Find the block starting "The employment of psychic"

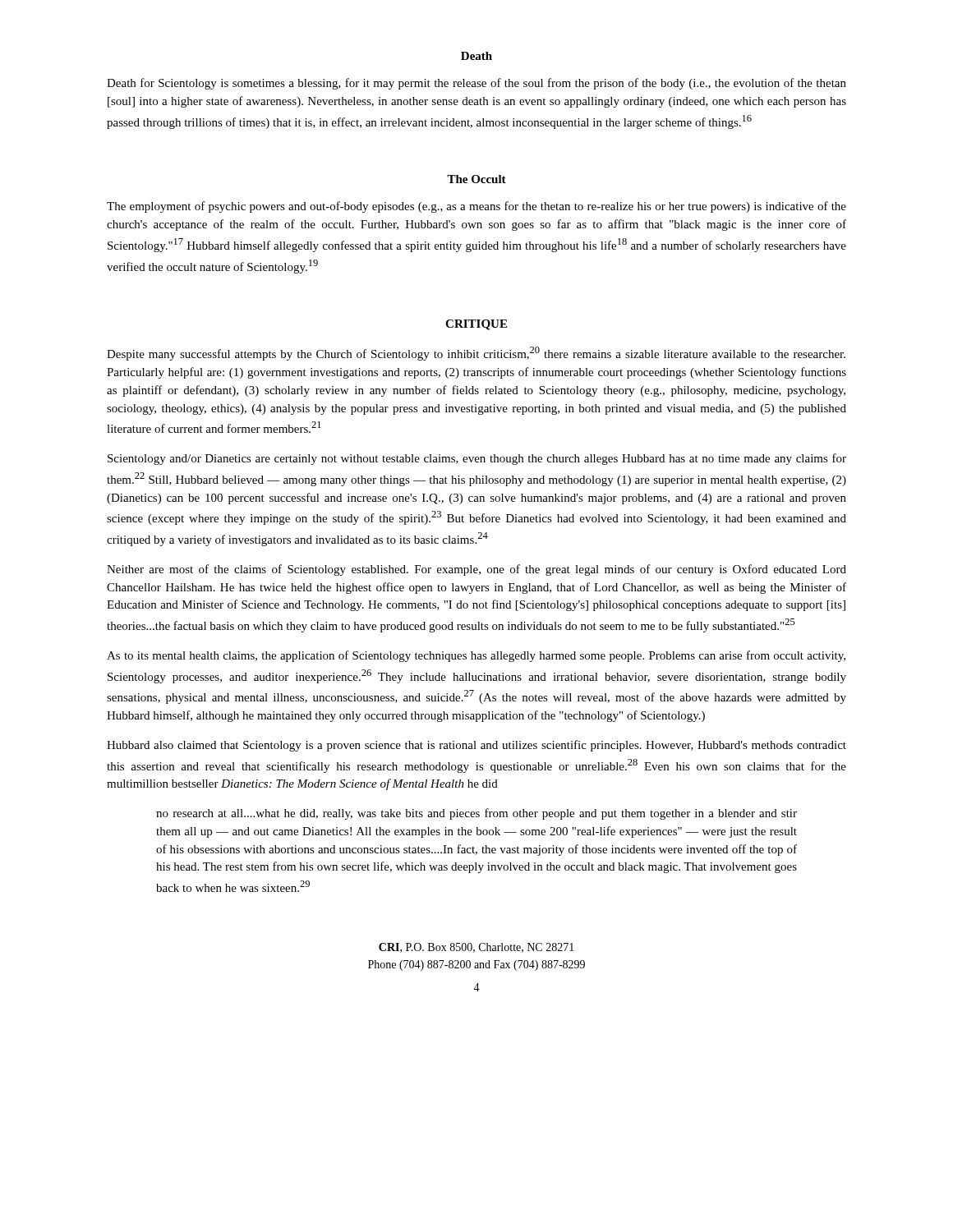pyautogui.click(x=476, y=236)
